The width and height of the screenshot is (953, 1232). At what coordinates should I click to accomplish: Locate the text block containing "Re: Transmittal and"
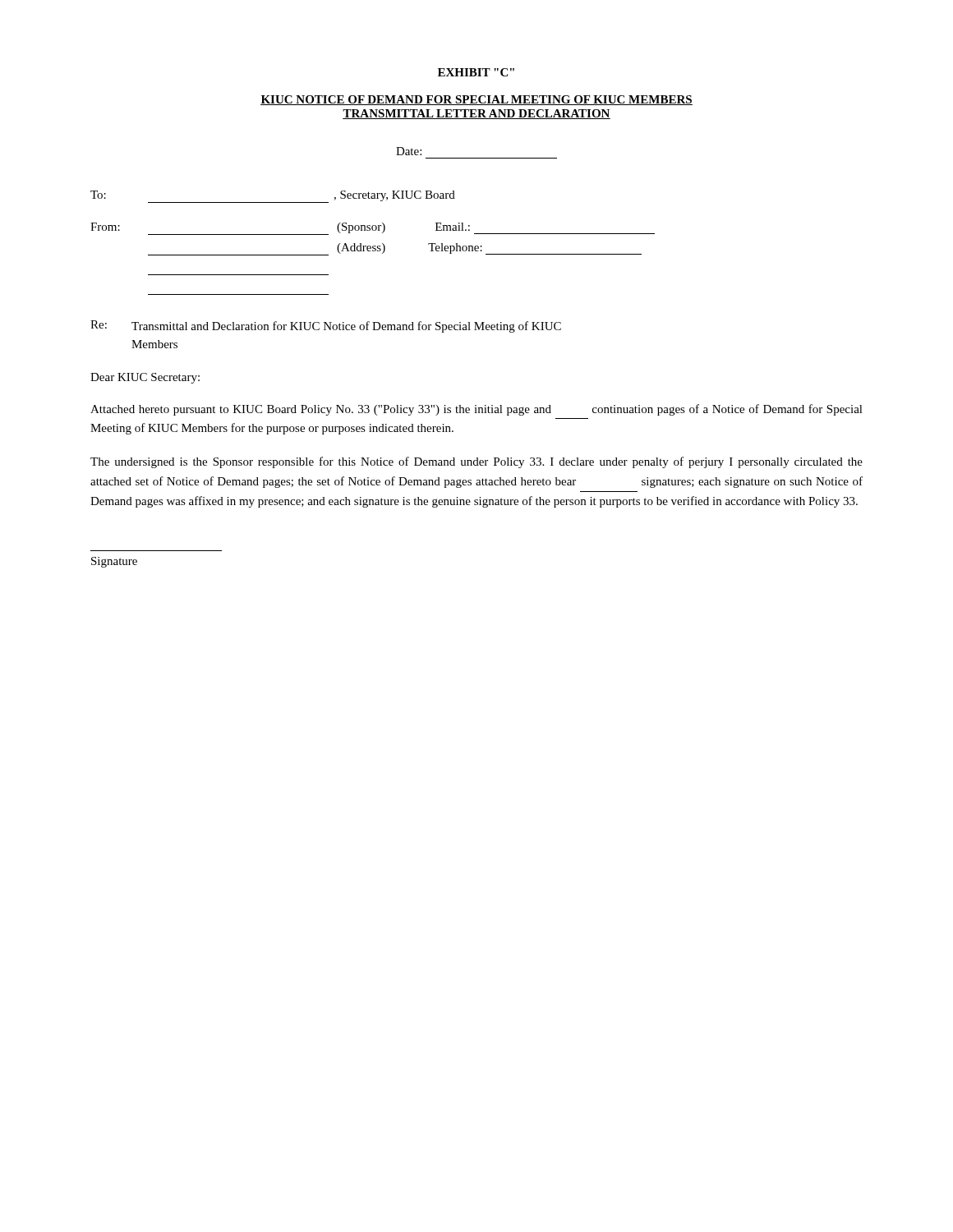point(326,336)
